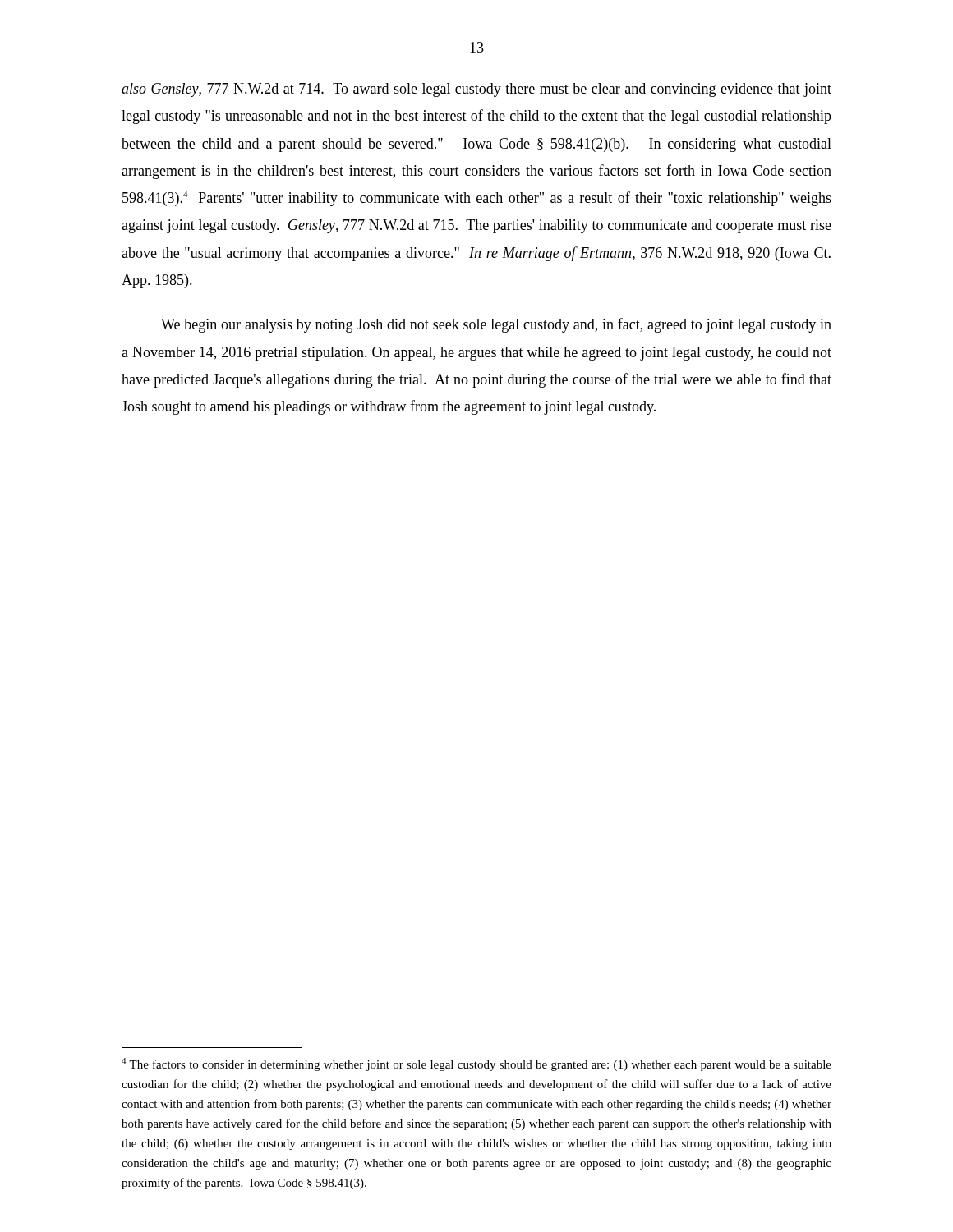Click on the region starting "We begin our analysis by"
The width and height of the screenshot is (953, 1232).
pyautogui.click(x=476, y=366)
